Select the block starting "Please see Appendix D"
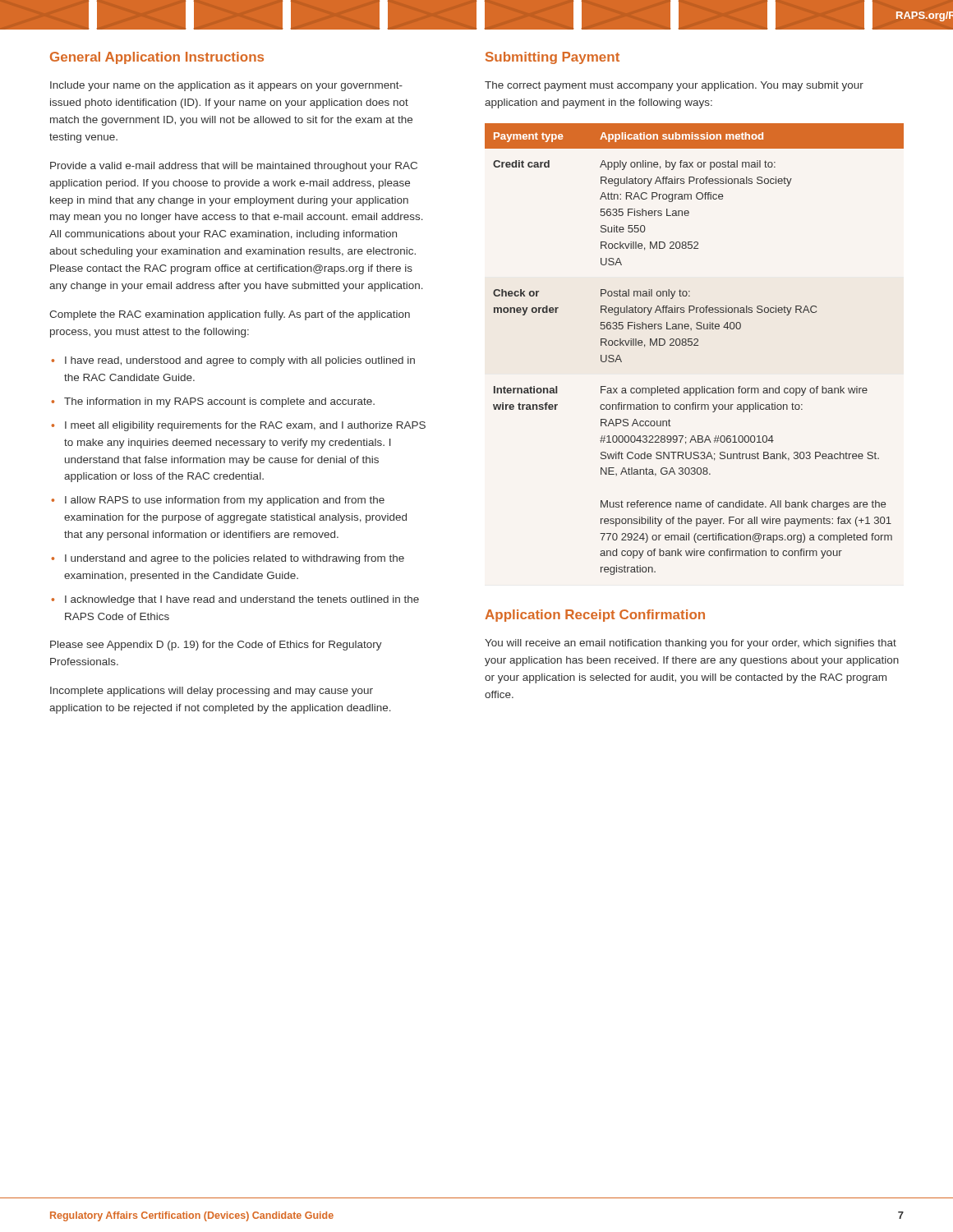Viewport: 953px width, 1232px height. (238, 654)
